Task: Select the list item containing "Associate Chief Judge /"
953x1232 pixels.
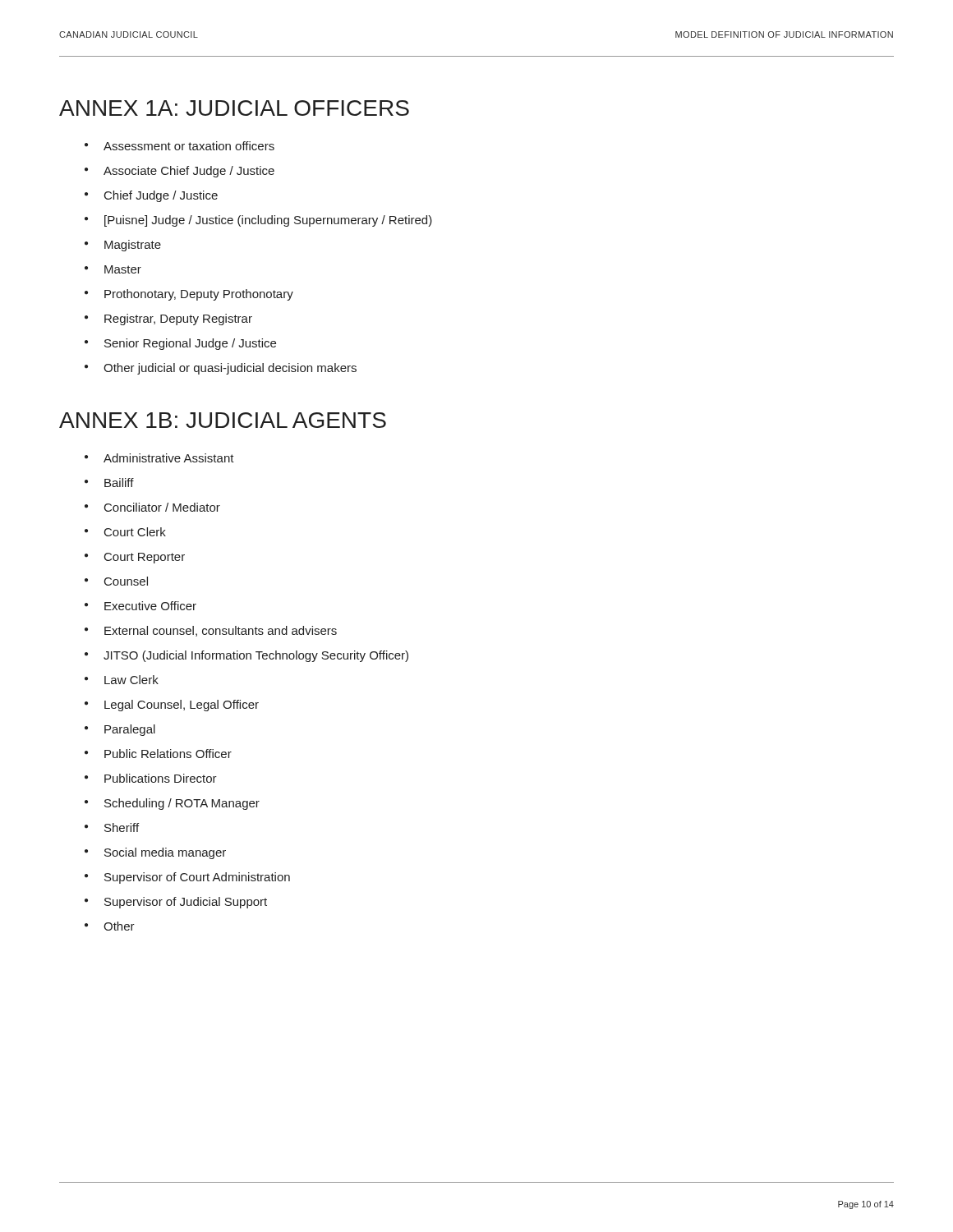Action: point(189,170)
